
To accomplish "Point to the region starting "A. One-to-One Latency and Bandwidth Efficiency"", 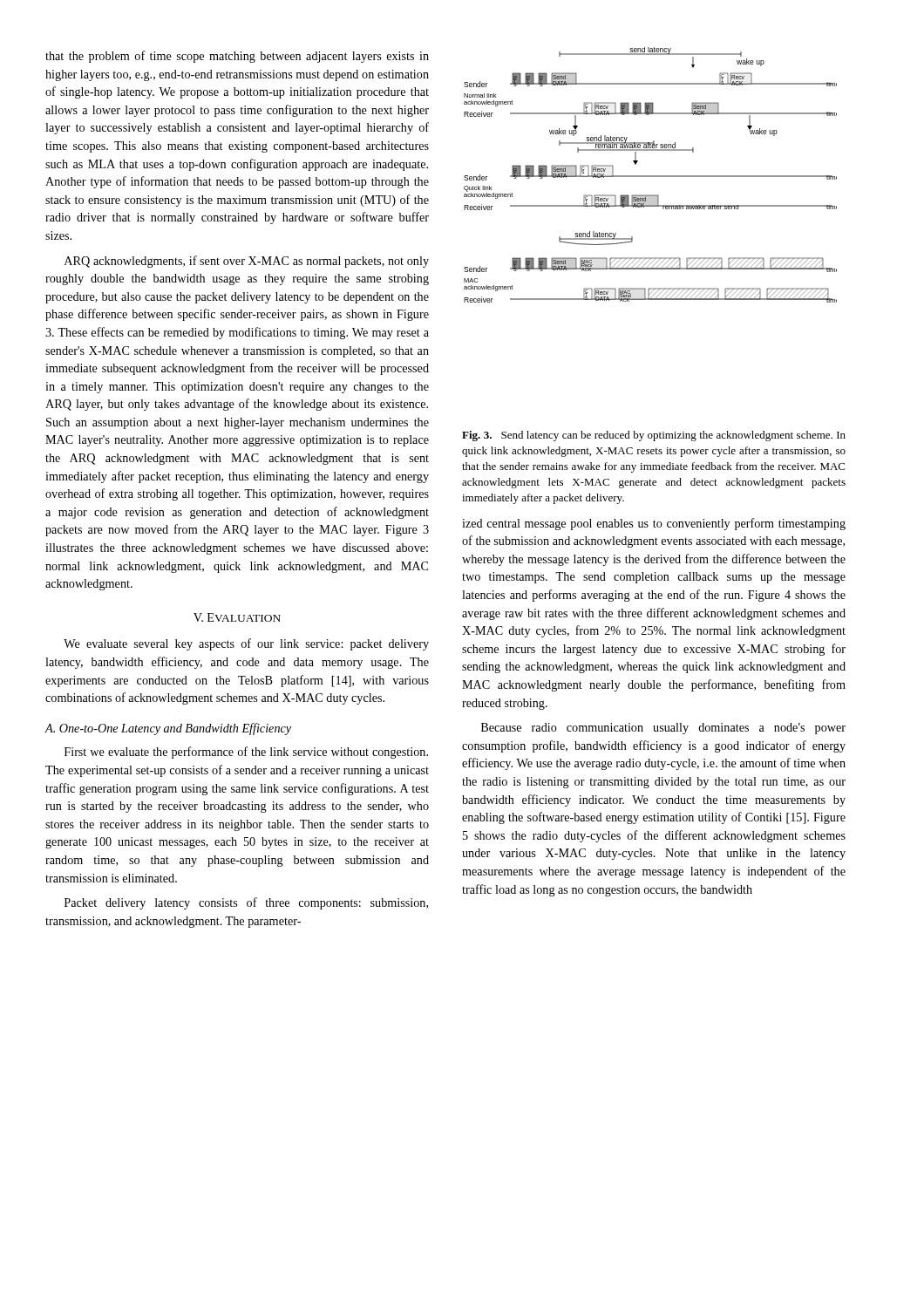I will tap(237, 728).
